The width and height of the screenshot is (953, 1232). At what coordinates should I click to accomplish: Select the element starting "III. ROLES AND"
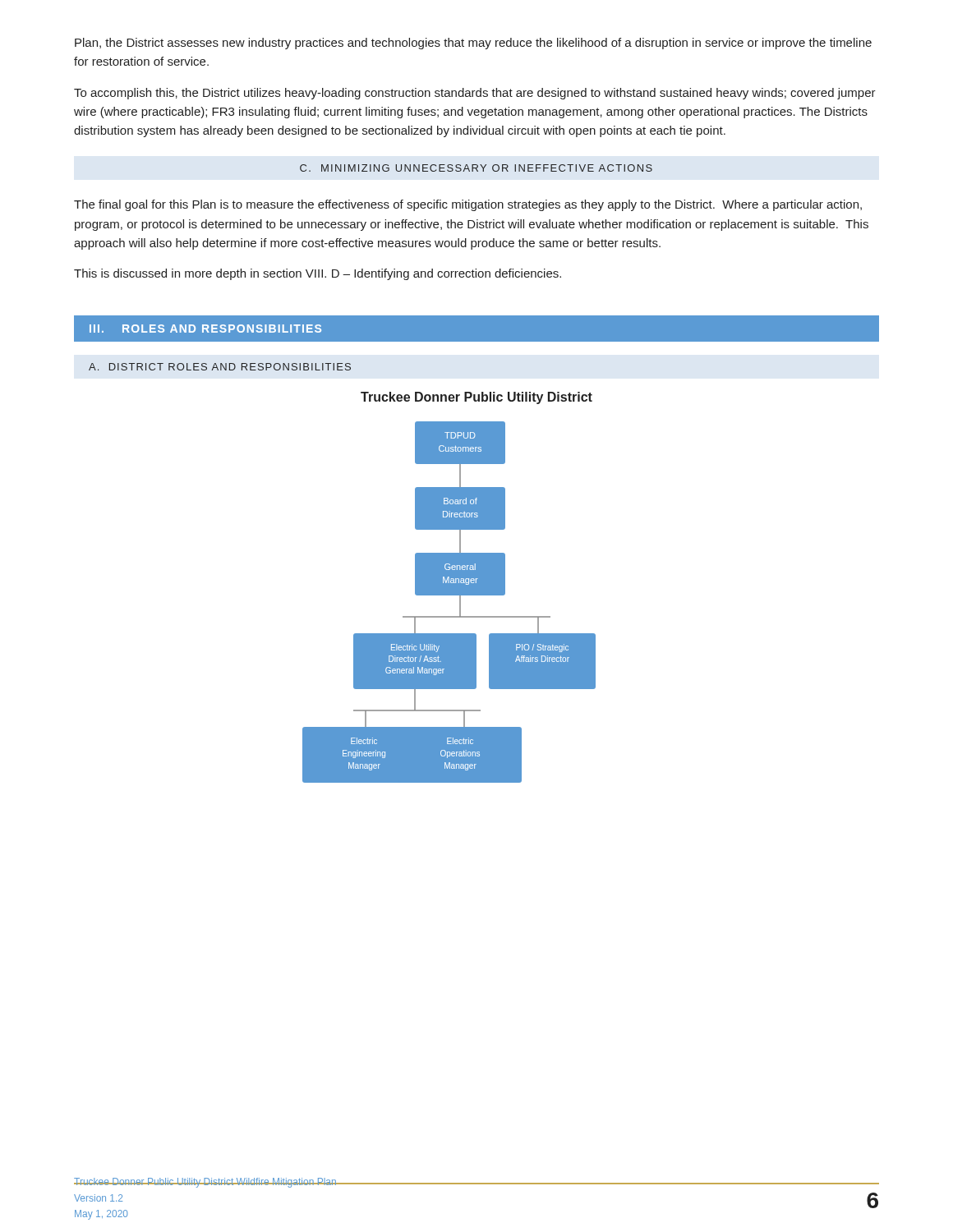[206, 329]
